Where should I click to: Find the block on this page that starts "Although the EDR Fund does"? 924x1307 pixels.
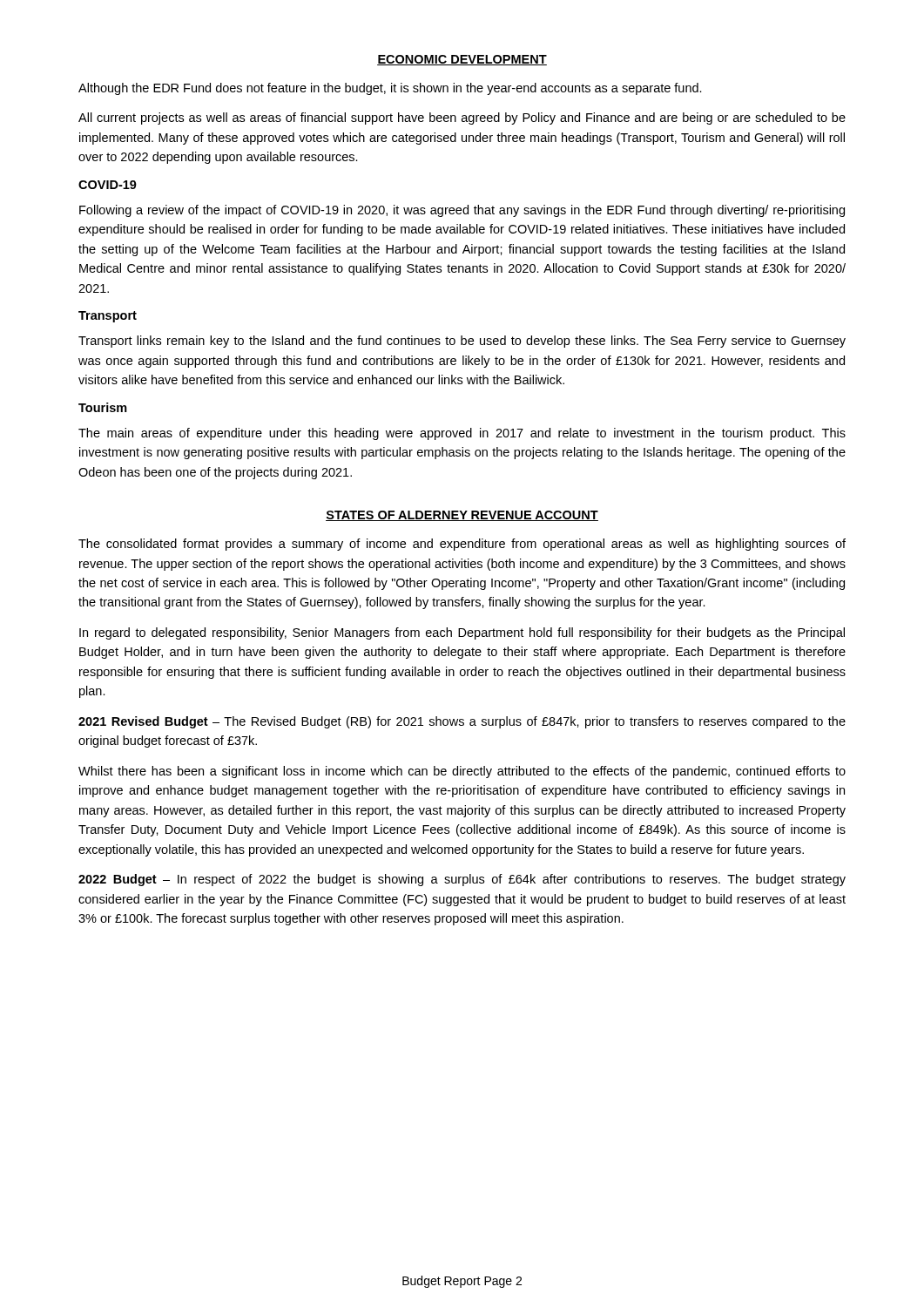(x=390, y=88)
